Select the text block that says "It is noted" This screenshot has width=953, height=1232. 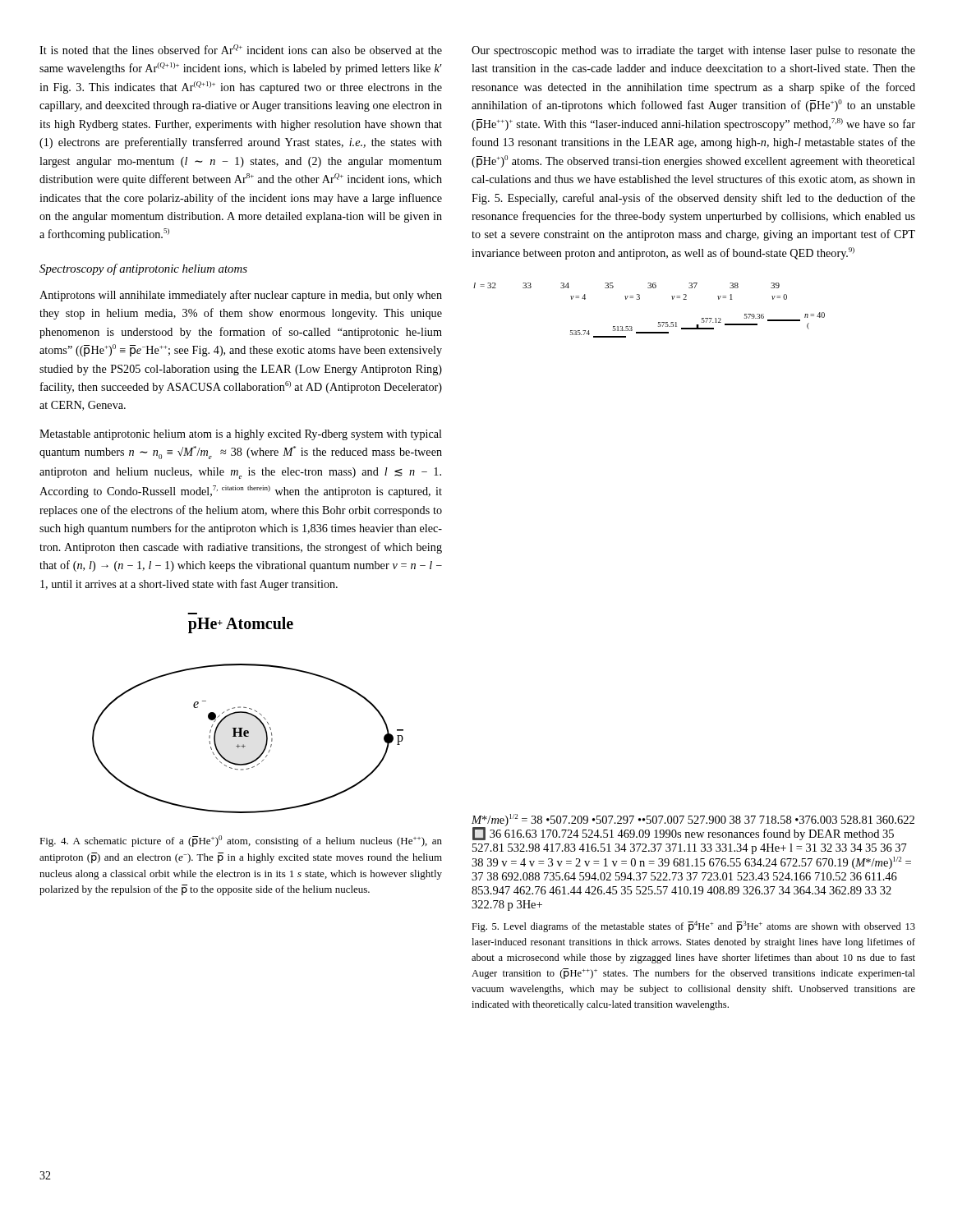pyautogui.click(x=241, y=142)
